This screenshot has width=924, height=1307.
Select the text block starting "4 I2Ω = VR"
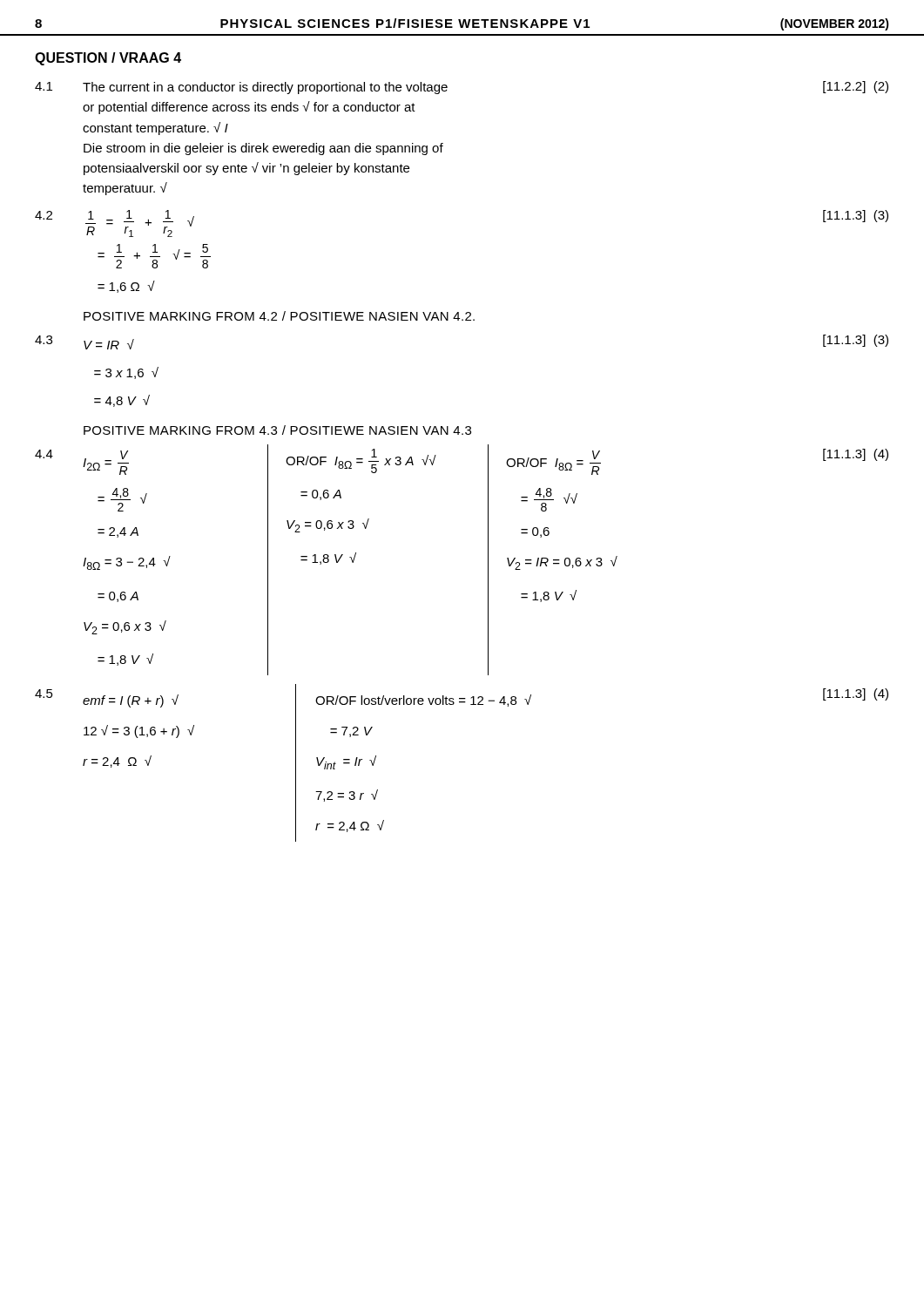462,560
